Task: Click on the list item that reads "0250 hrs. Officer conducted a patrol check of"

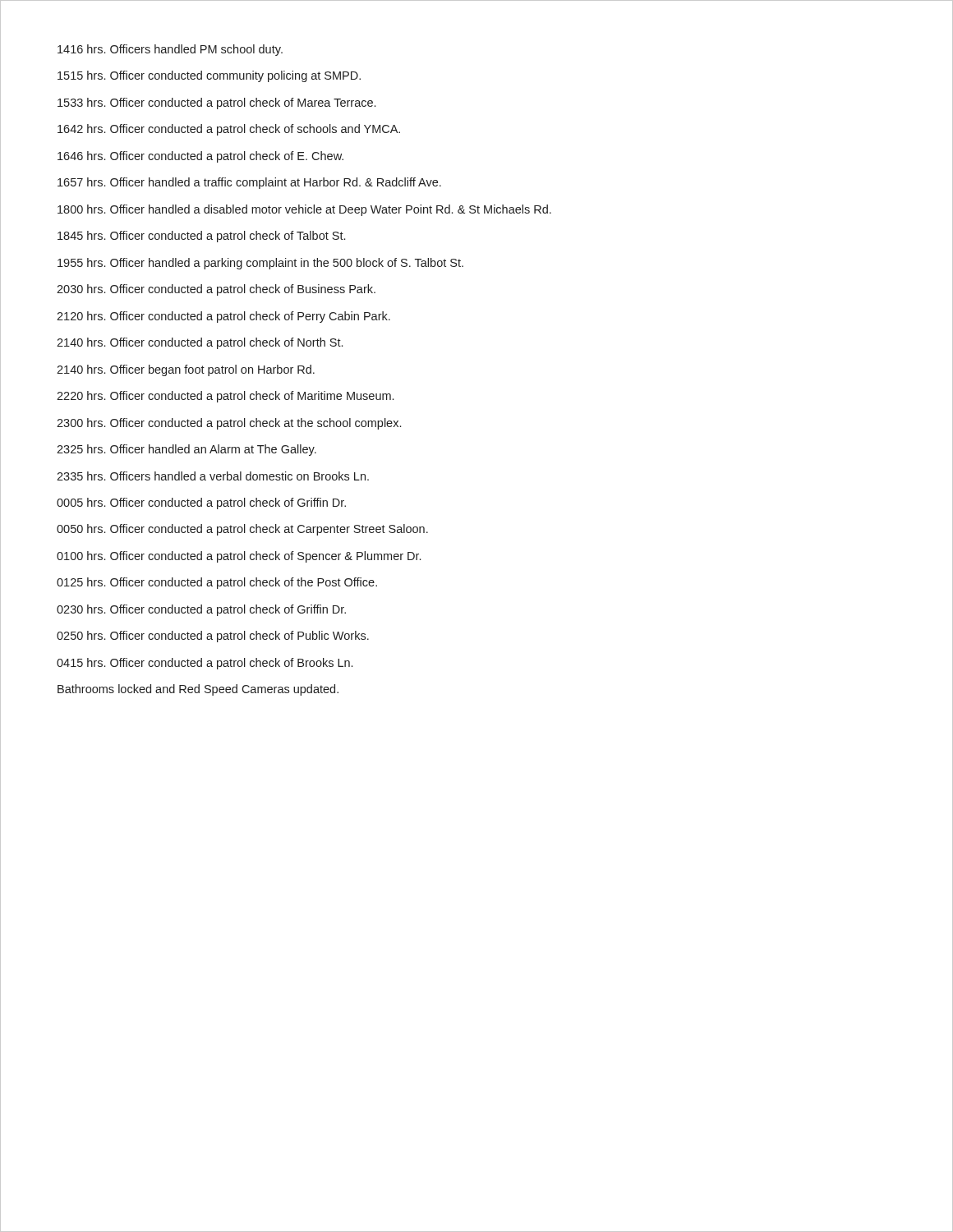Action: [x=213, y=636]
